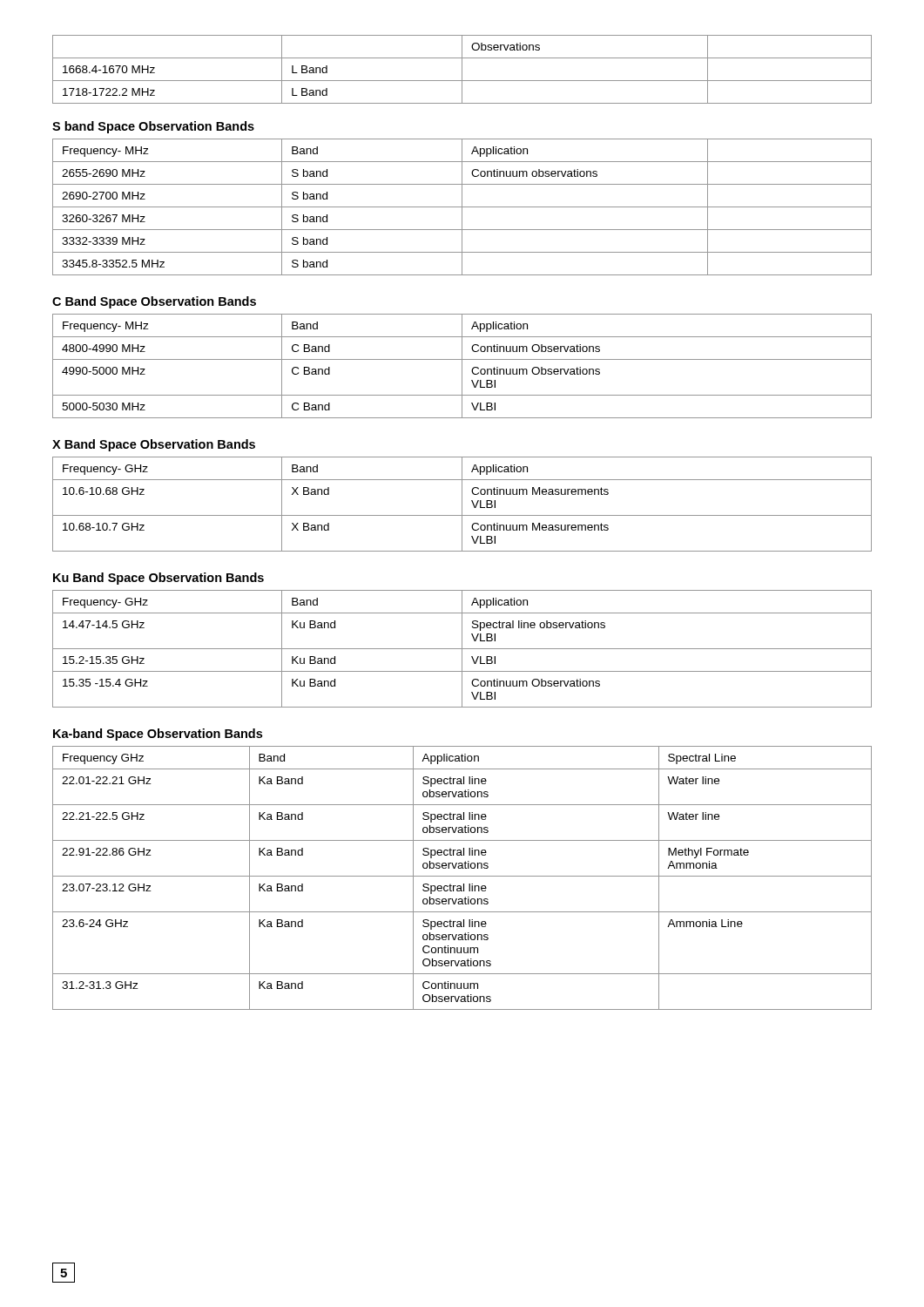Click the section header that begins "C Band Space"

pyautogui.click(x=154, y=301)
